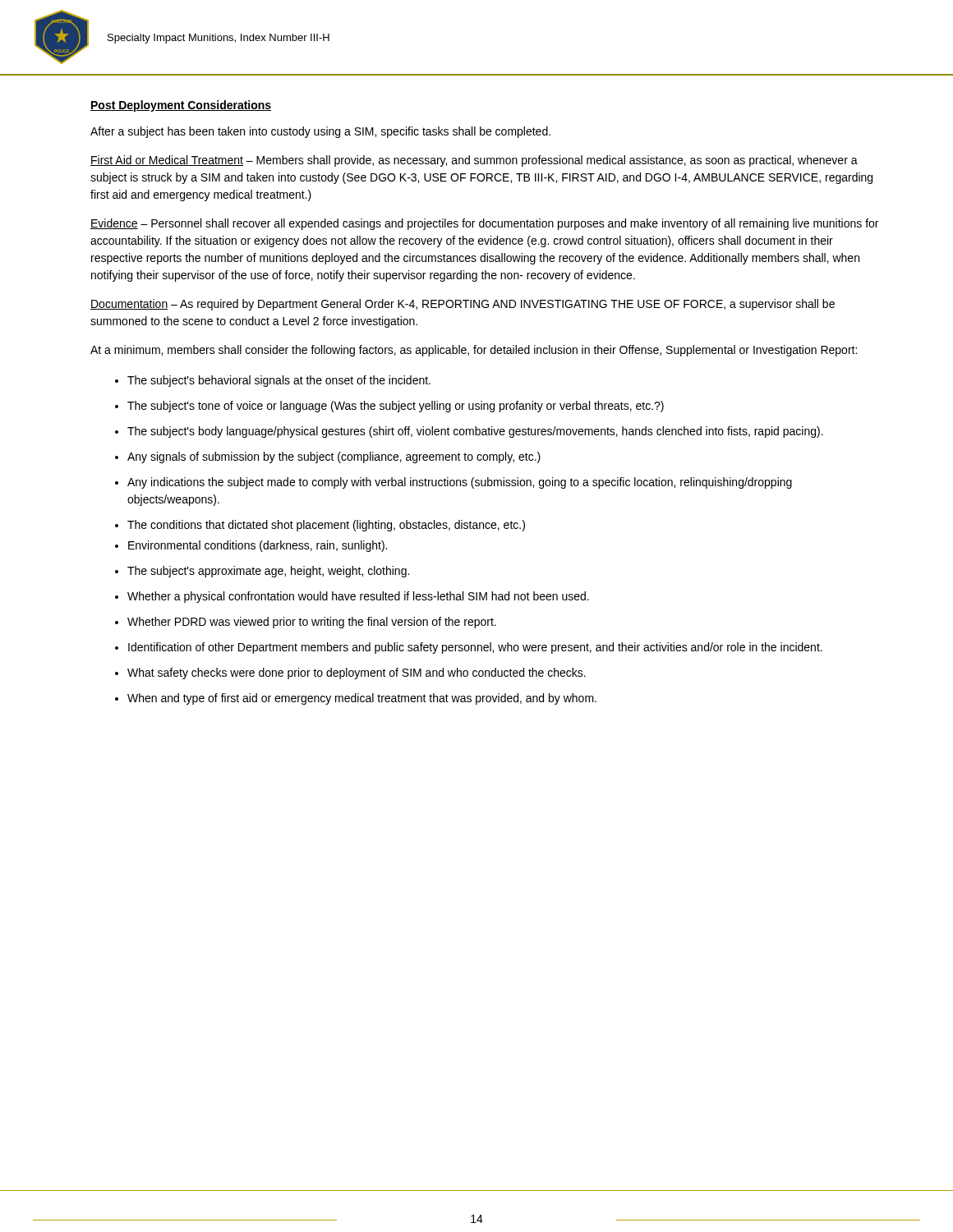Point to the block starting "After a subject has been"

[321, 131]
